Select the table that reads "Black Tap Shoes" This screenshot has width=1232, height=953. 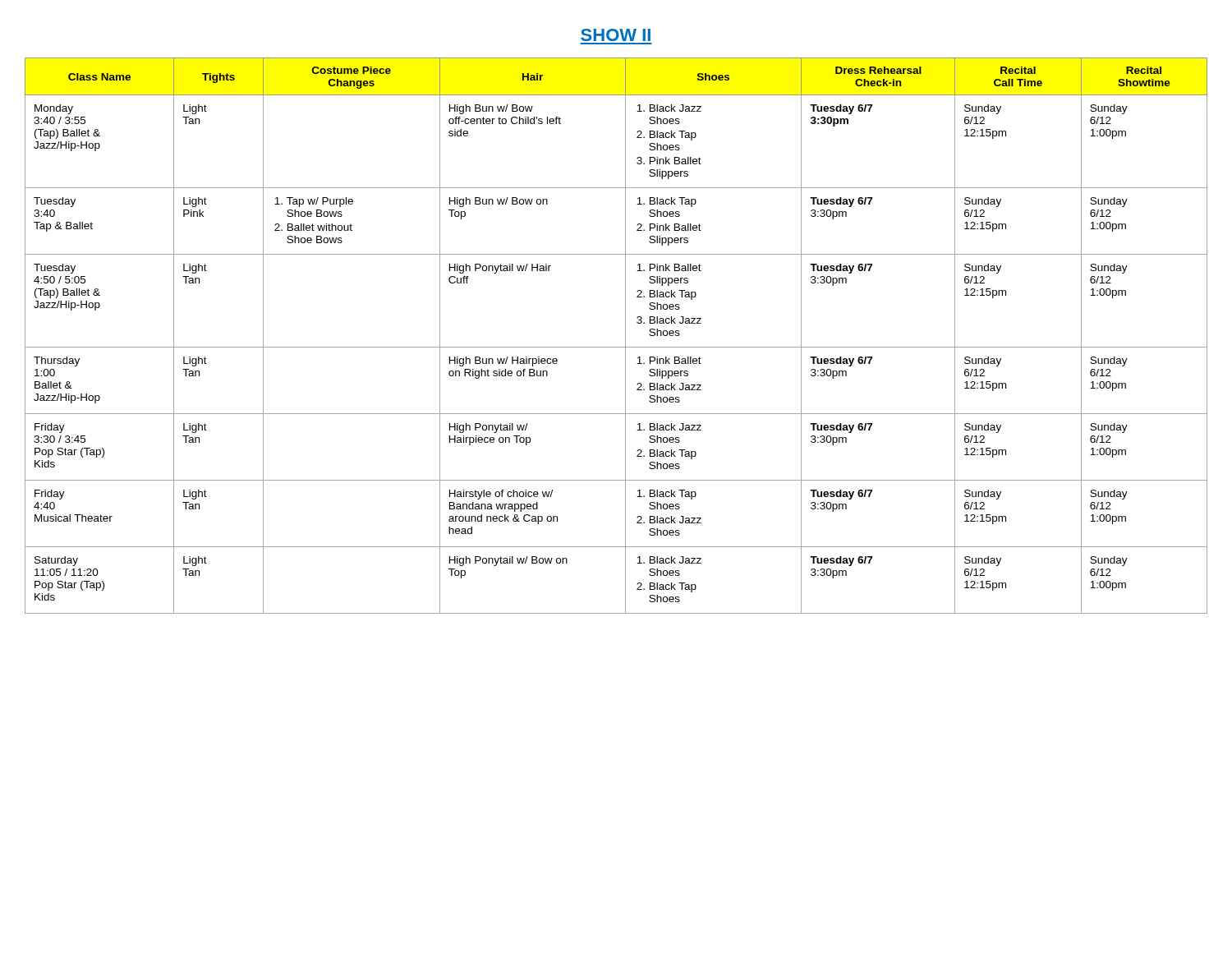(616, 336)
